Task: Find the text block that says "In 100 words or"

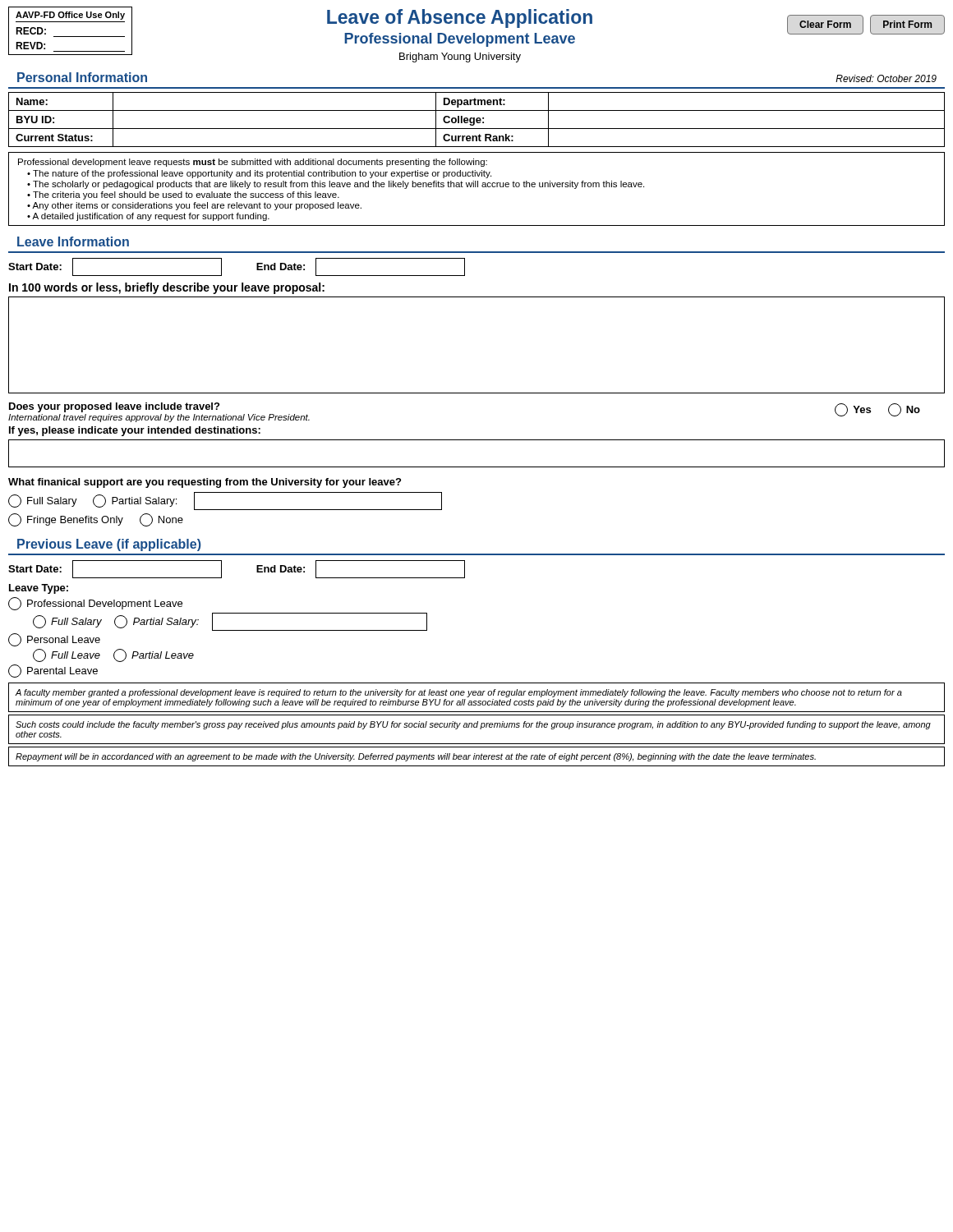Action: tap(167, 287)
